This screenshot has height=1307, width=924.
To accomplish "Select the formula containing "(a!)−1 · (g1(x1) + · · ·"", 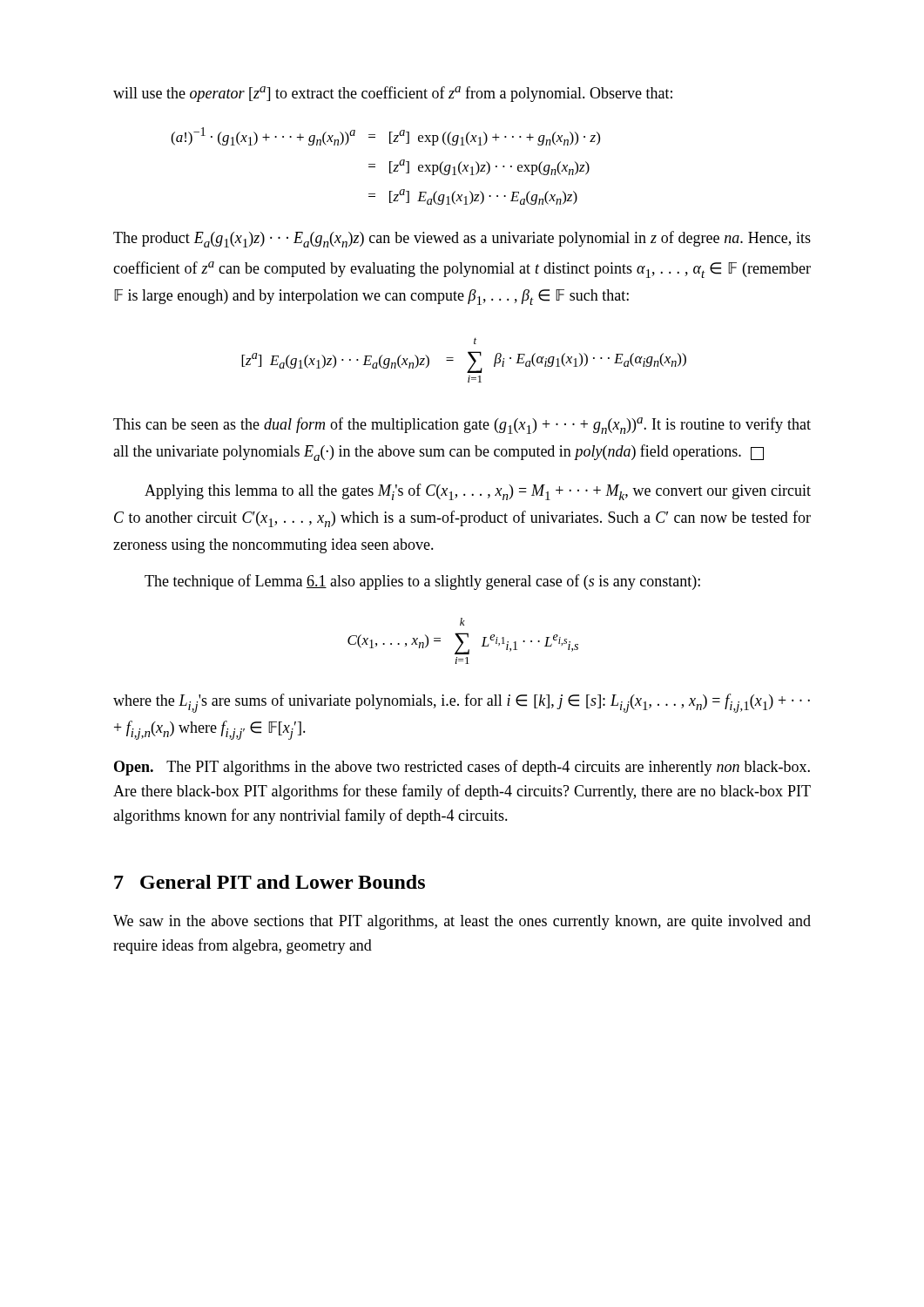I will click(x=386, y=166).
